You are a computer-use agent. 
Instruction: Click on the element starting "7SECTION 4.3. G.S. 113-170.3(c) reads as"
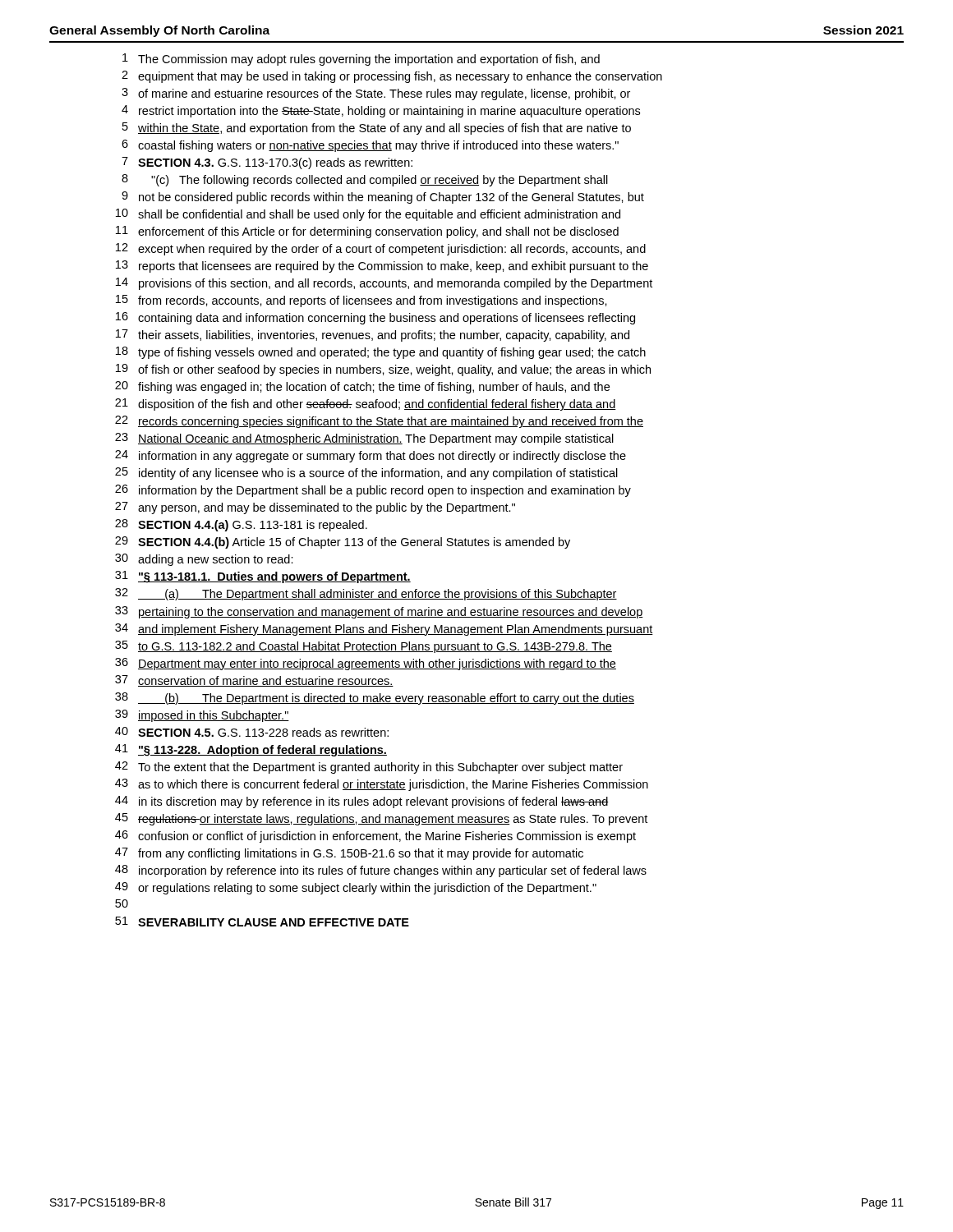tap(501, 163)
